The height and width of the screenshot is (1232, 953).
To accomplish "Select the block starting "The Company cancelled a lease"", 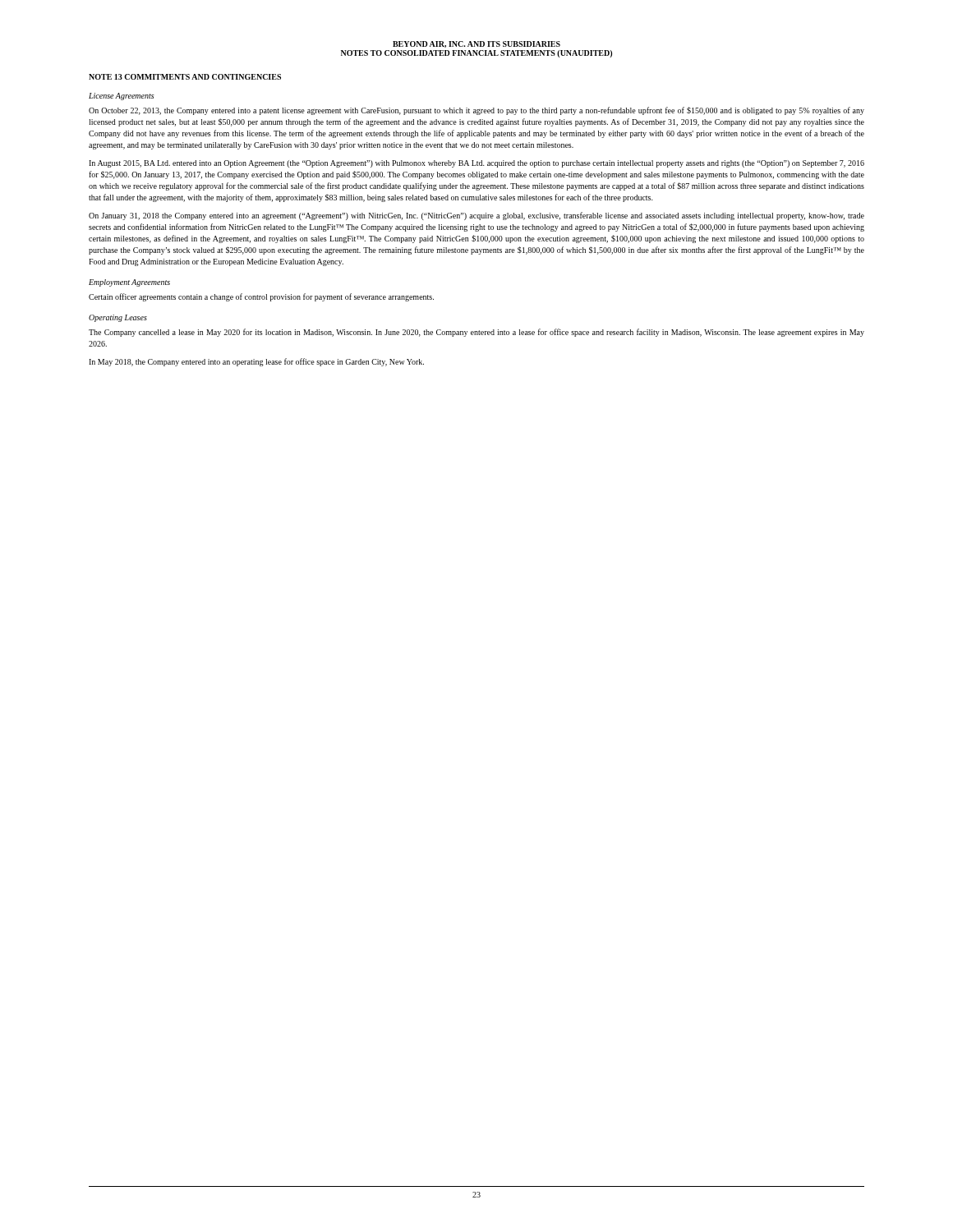I will [476, 338].
